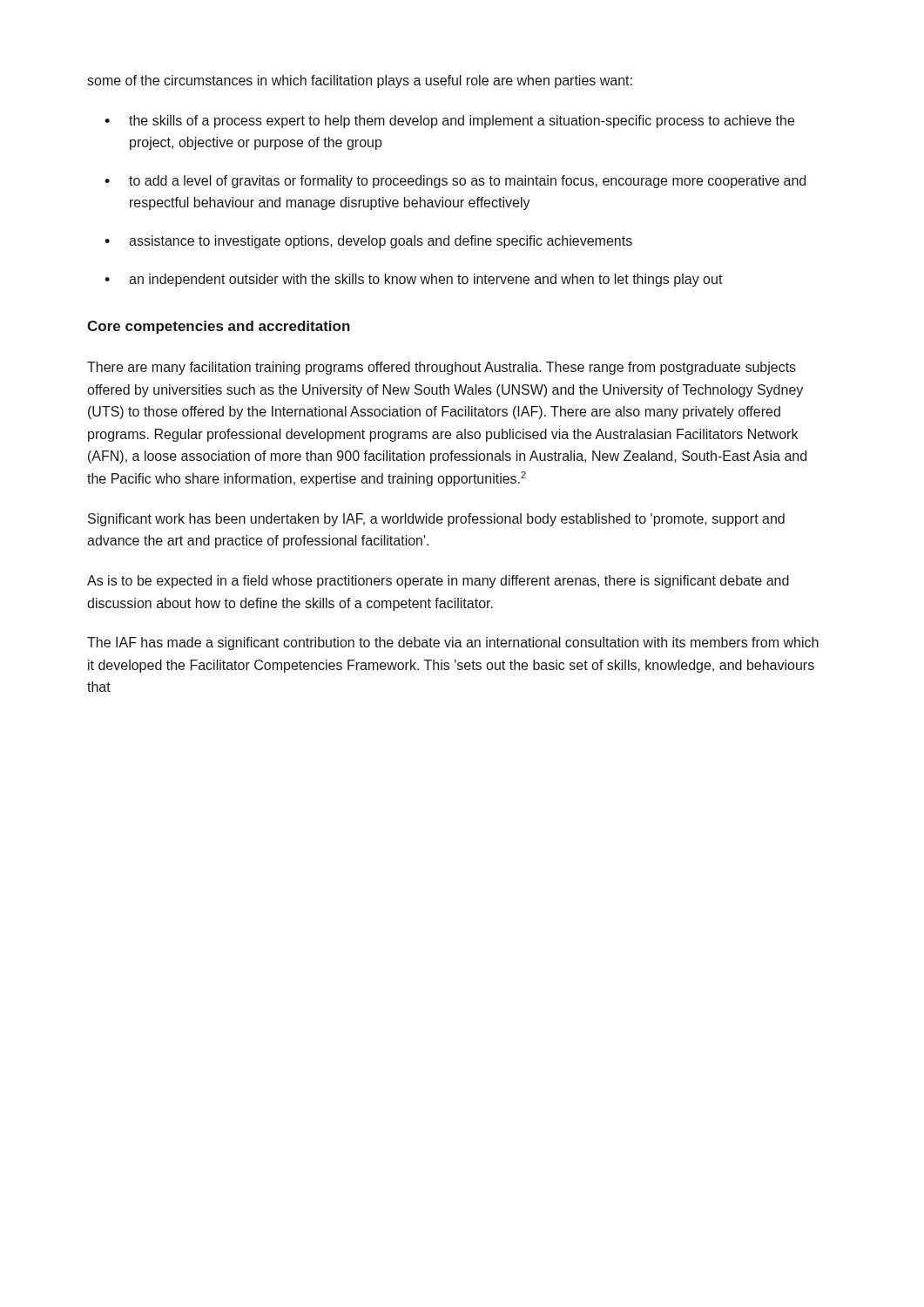Click on the text block that says "The IAF has"
Viewport: 924px width, 1307px height.
point(453,665)
